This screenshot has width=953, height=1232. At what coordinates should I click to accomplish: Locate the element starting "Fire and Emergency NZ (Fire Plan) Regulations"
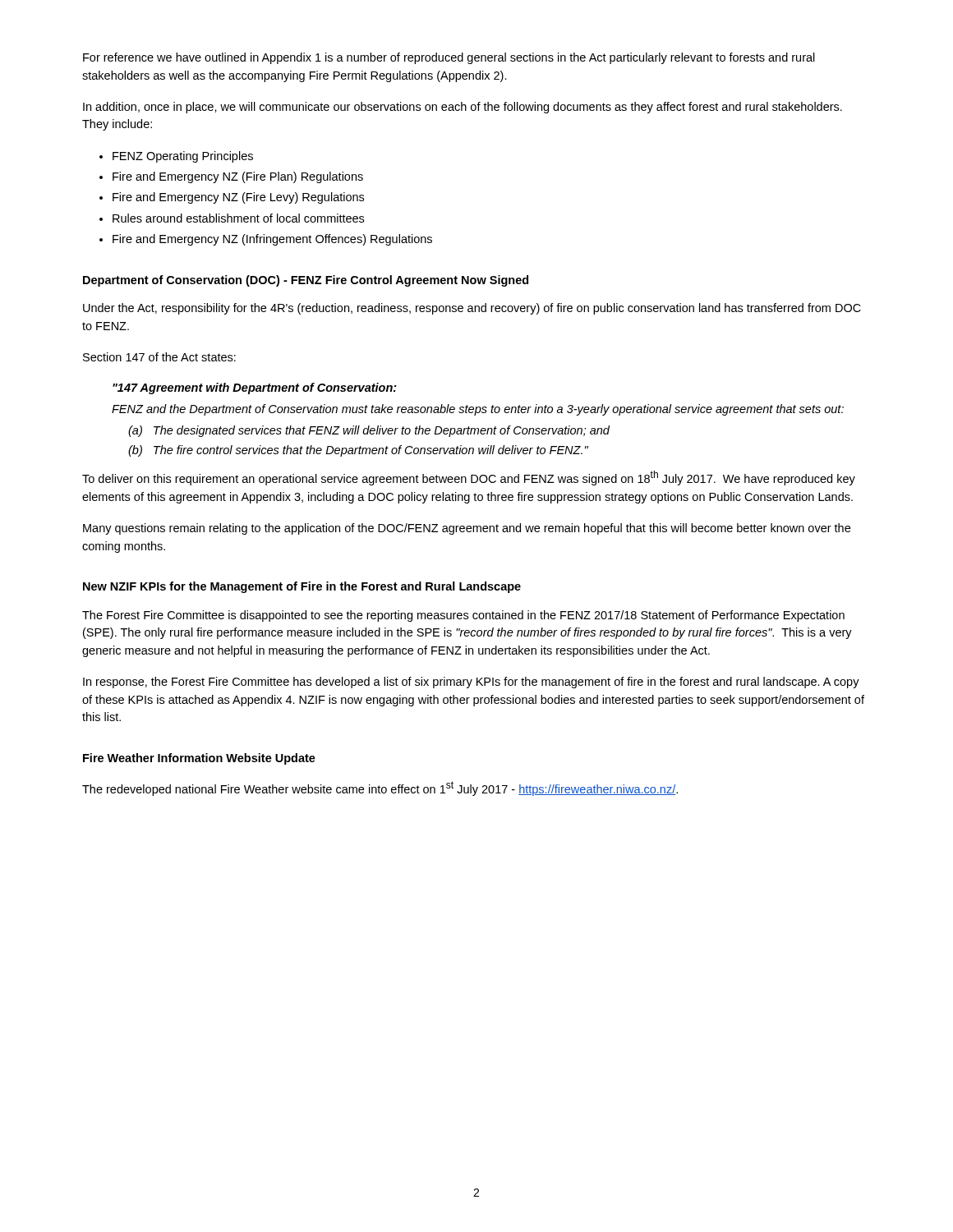[x=237, y=177]
